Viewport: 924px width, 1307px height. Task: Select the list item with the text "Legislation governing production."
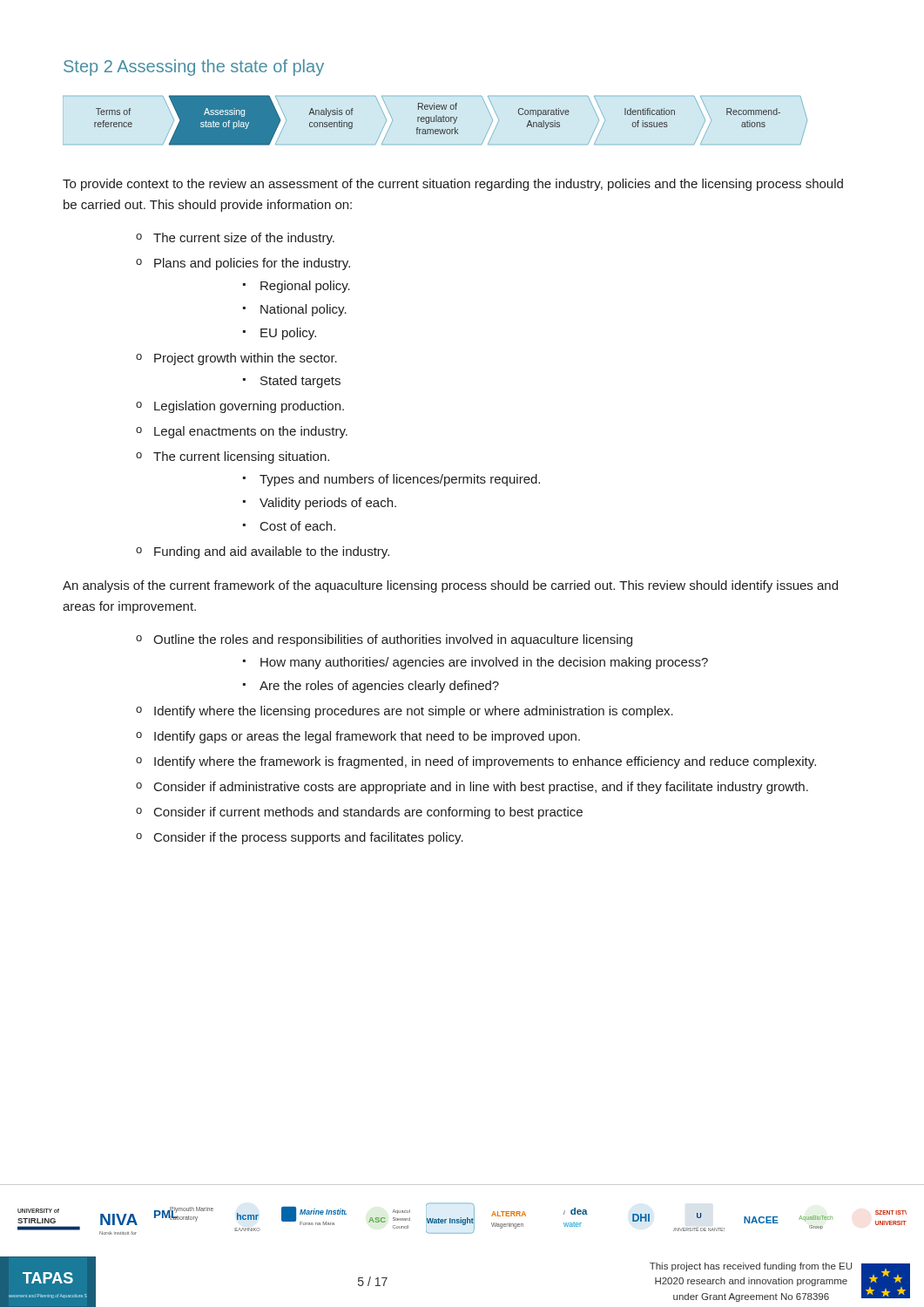[249, 405]
